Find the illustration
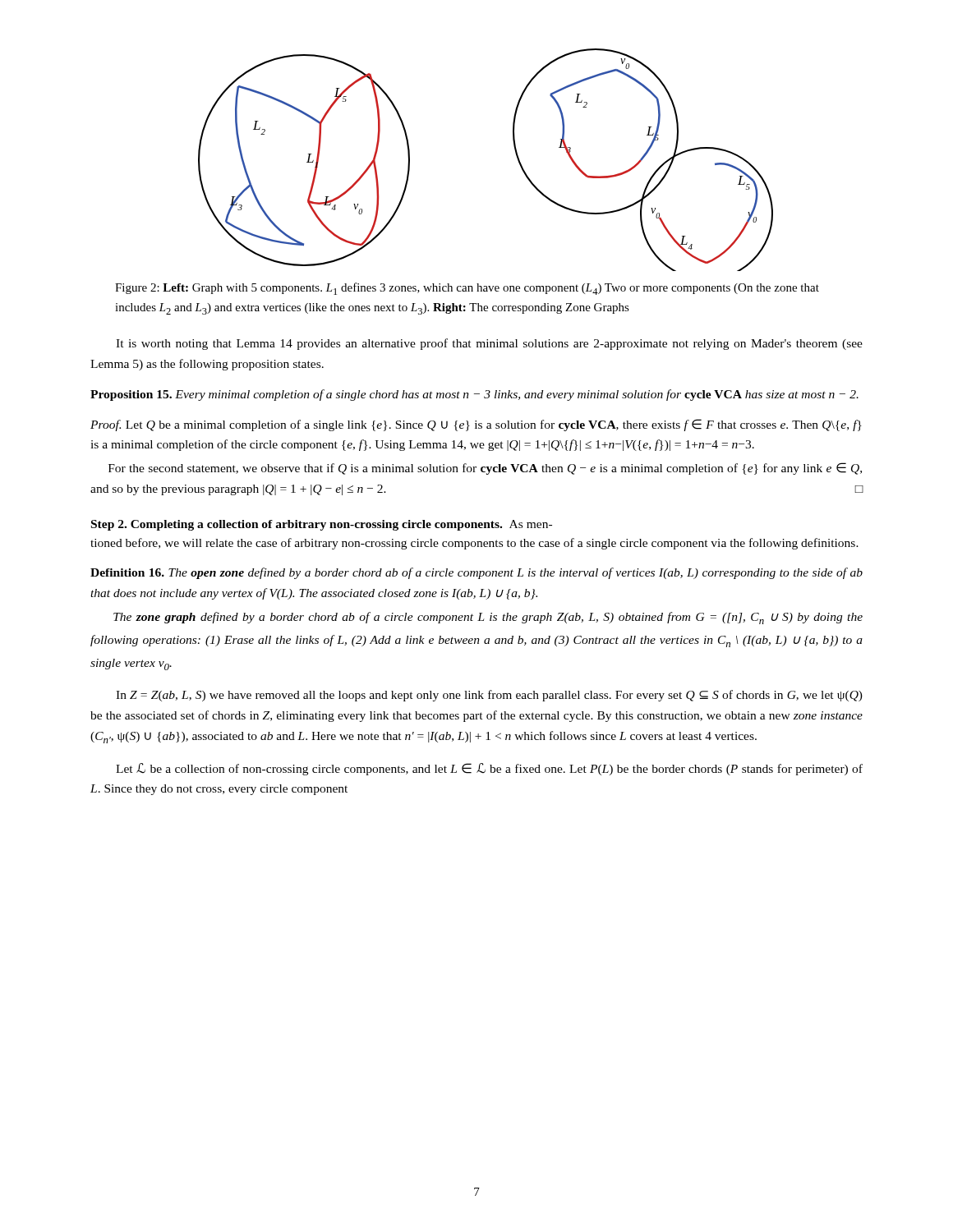This screenshot has width=953, height=1232. pos(476,158)
